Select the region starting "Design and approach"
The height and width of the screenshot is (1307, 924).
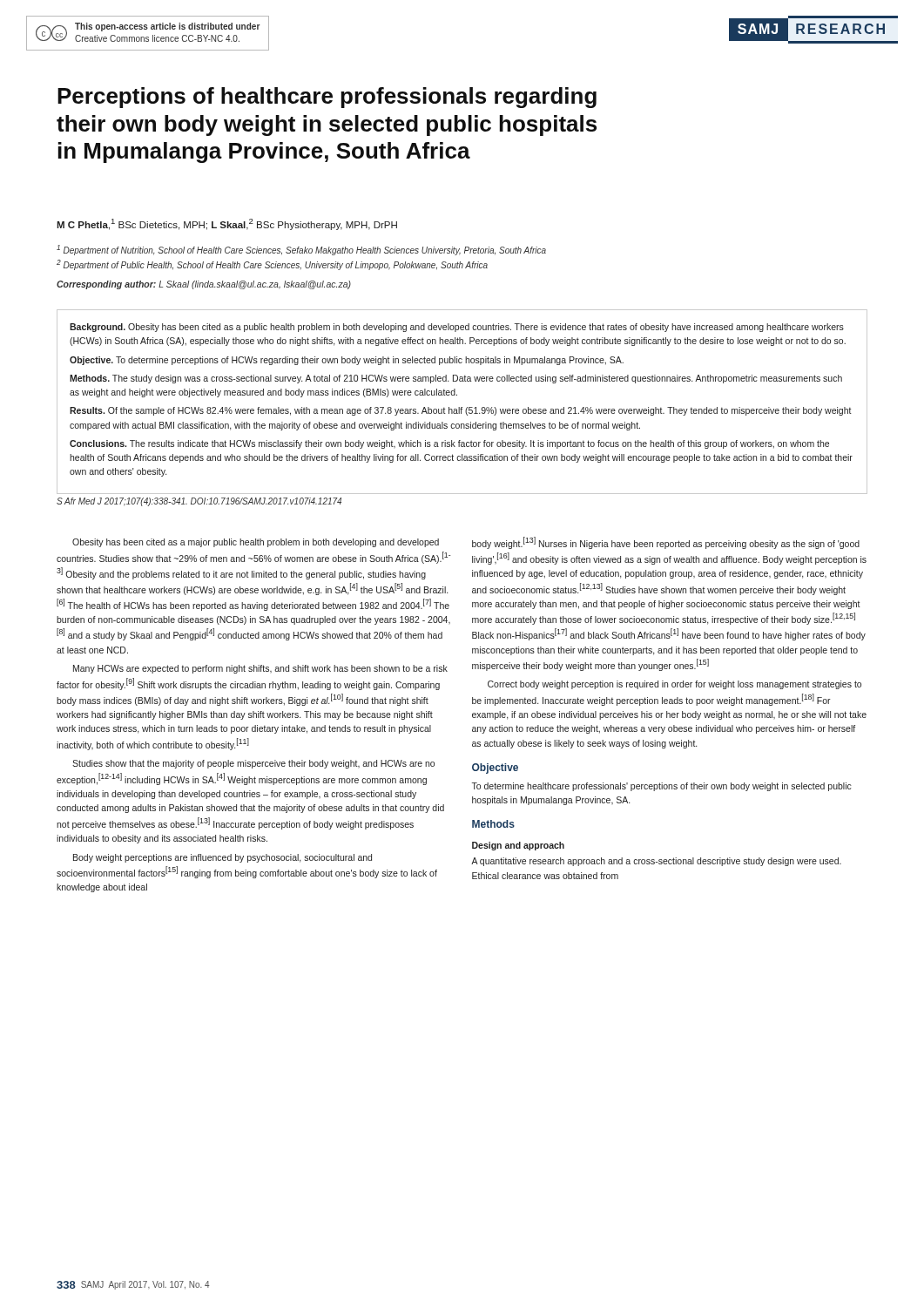pos(518,845)
